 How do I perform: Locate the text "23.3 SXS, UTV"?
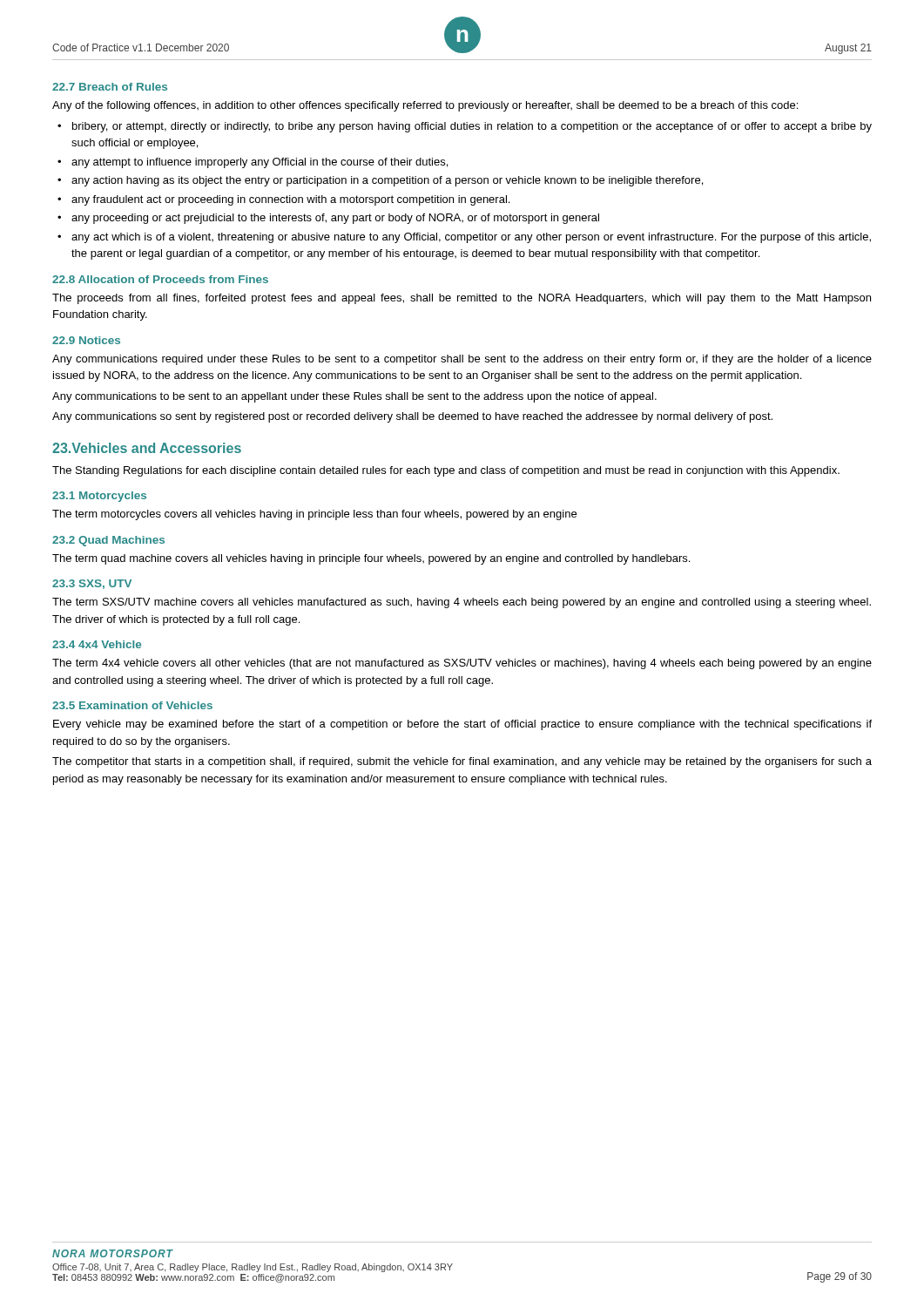tap(92, 583)
